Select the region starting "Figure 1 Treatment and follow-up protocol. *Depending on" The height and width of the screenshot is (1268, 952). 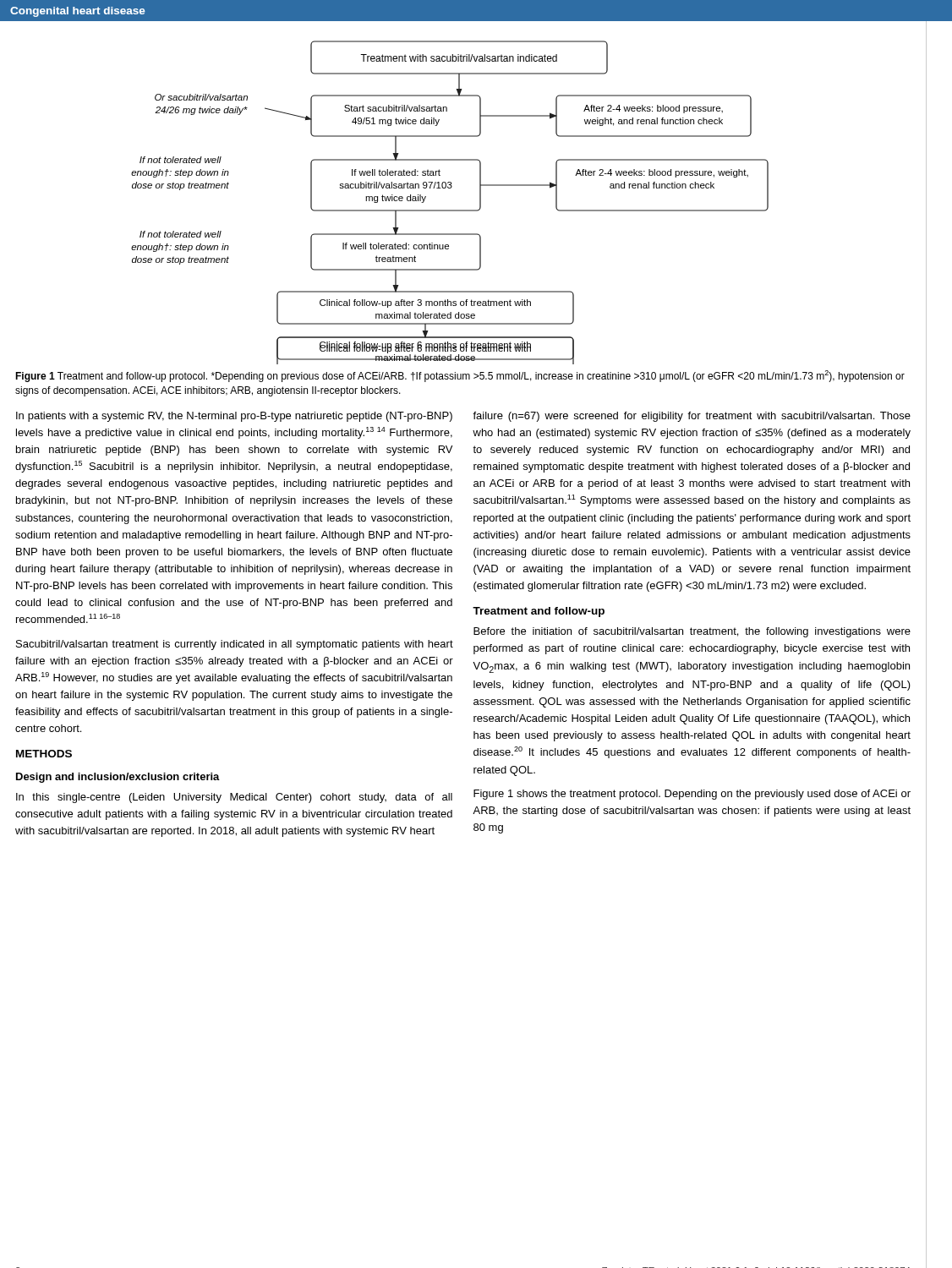(x=460, y=383)
